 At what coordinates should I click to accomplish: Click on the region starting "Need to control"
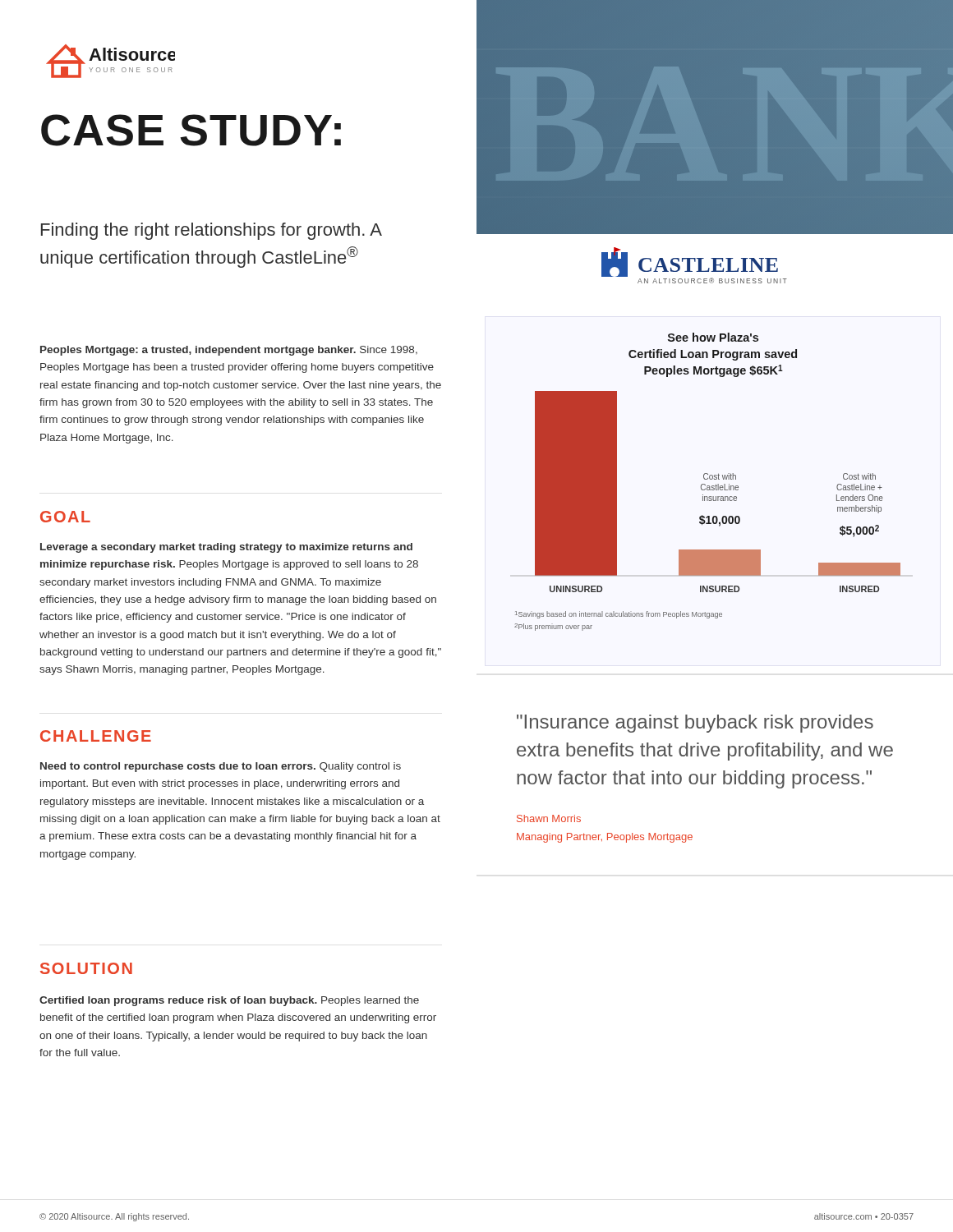point(240,810)
